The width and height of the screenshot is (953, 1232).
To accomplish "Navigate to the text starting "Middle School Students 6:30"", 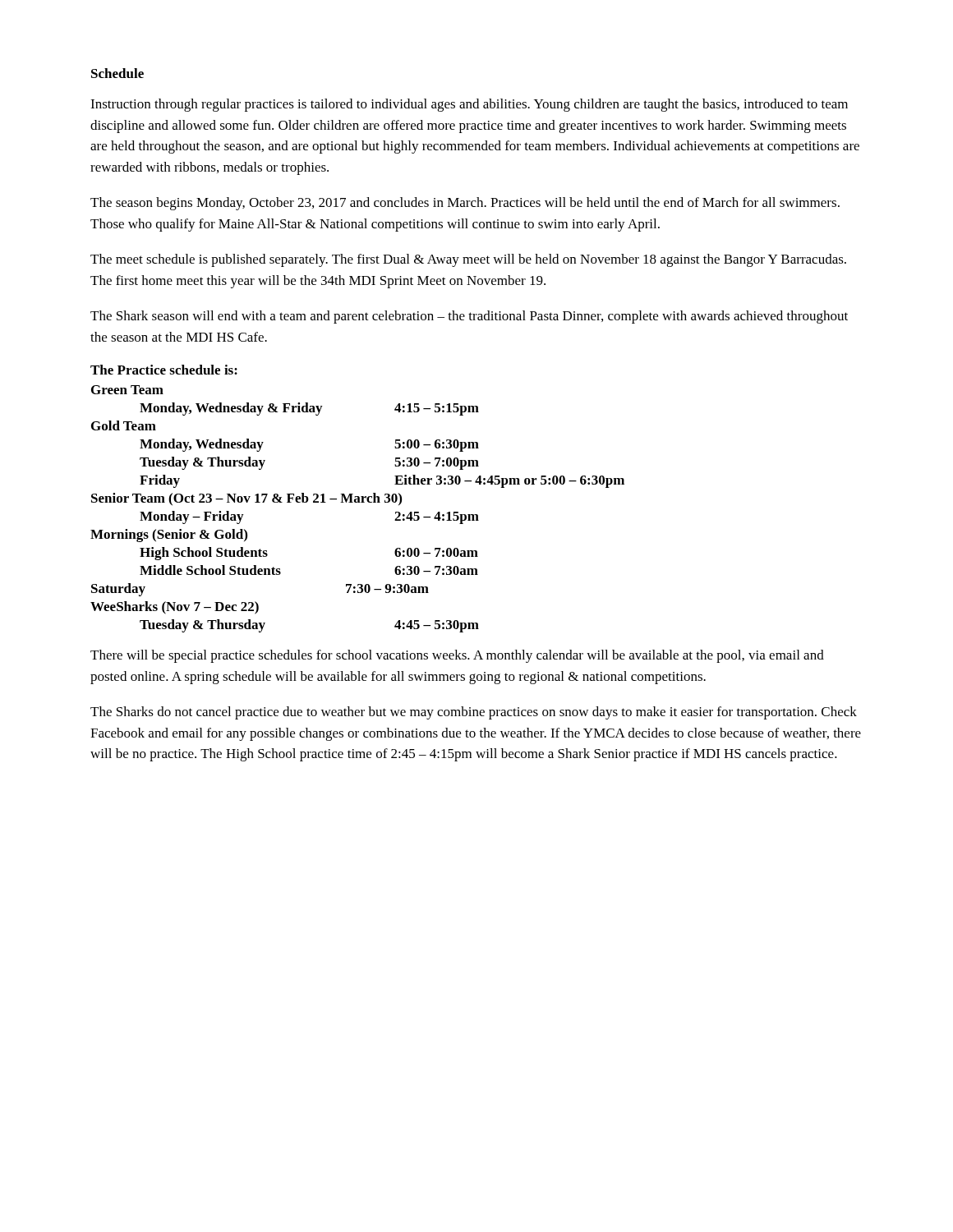I will pos(207,570).
